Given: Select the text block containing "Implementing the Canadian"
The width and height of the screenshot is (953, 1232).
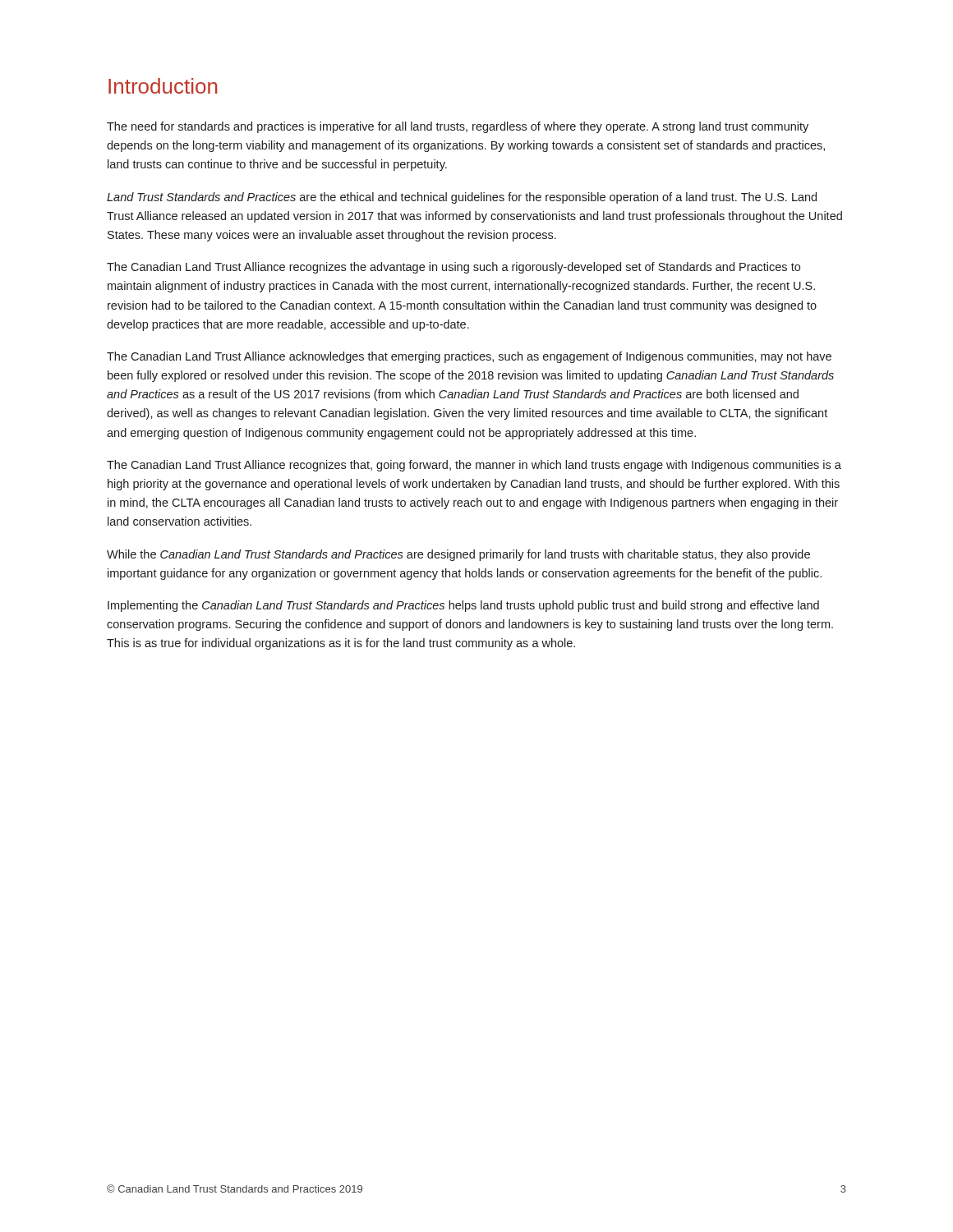Looking at the screenshot, I should coord(470,624).
